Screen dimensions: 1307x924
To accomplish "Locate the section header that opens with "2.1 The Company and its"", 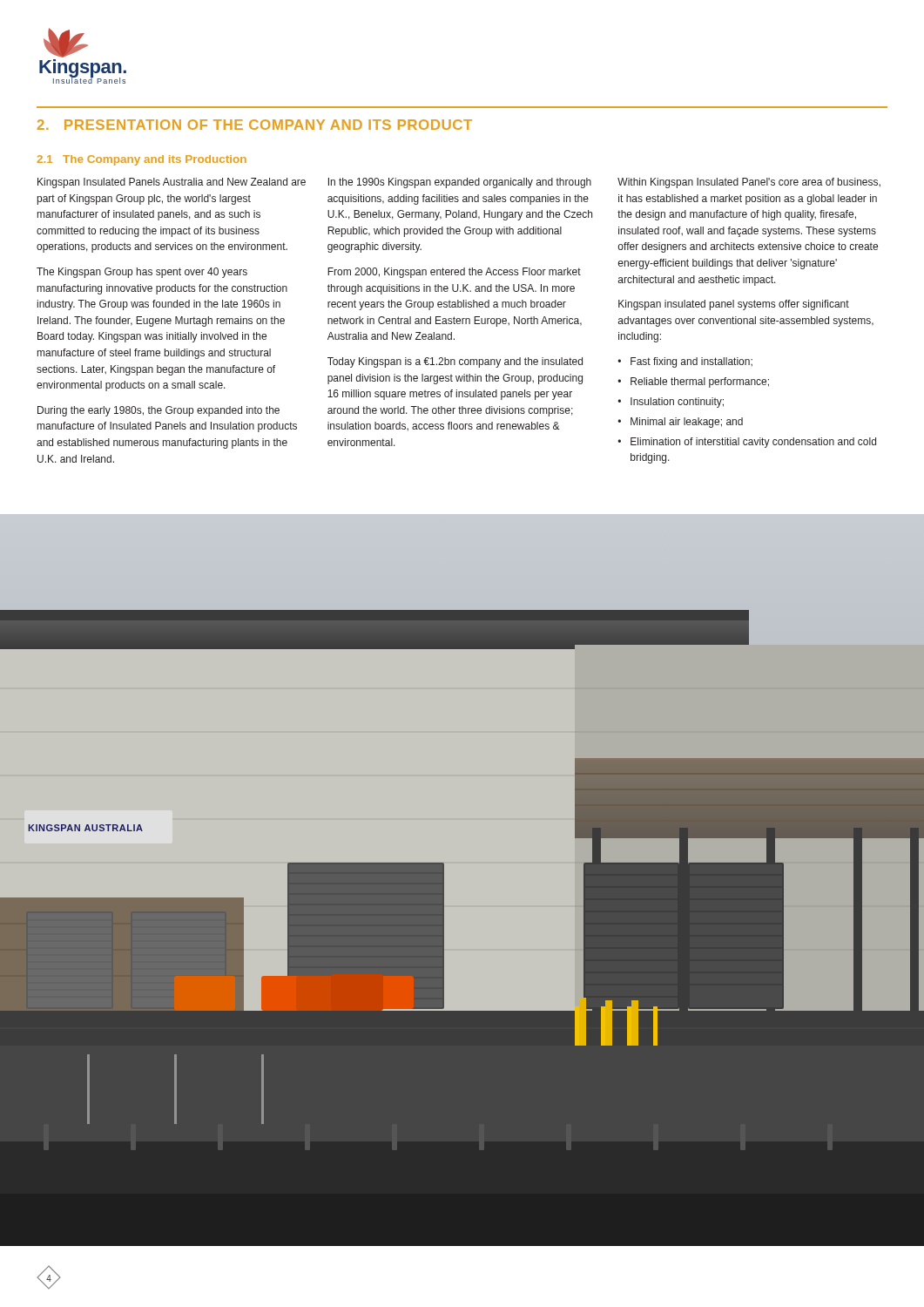I will (142, 159).
